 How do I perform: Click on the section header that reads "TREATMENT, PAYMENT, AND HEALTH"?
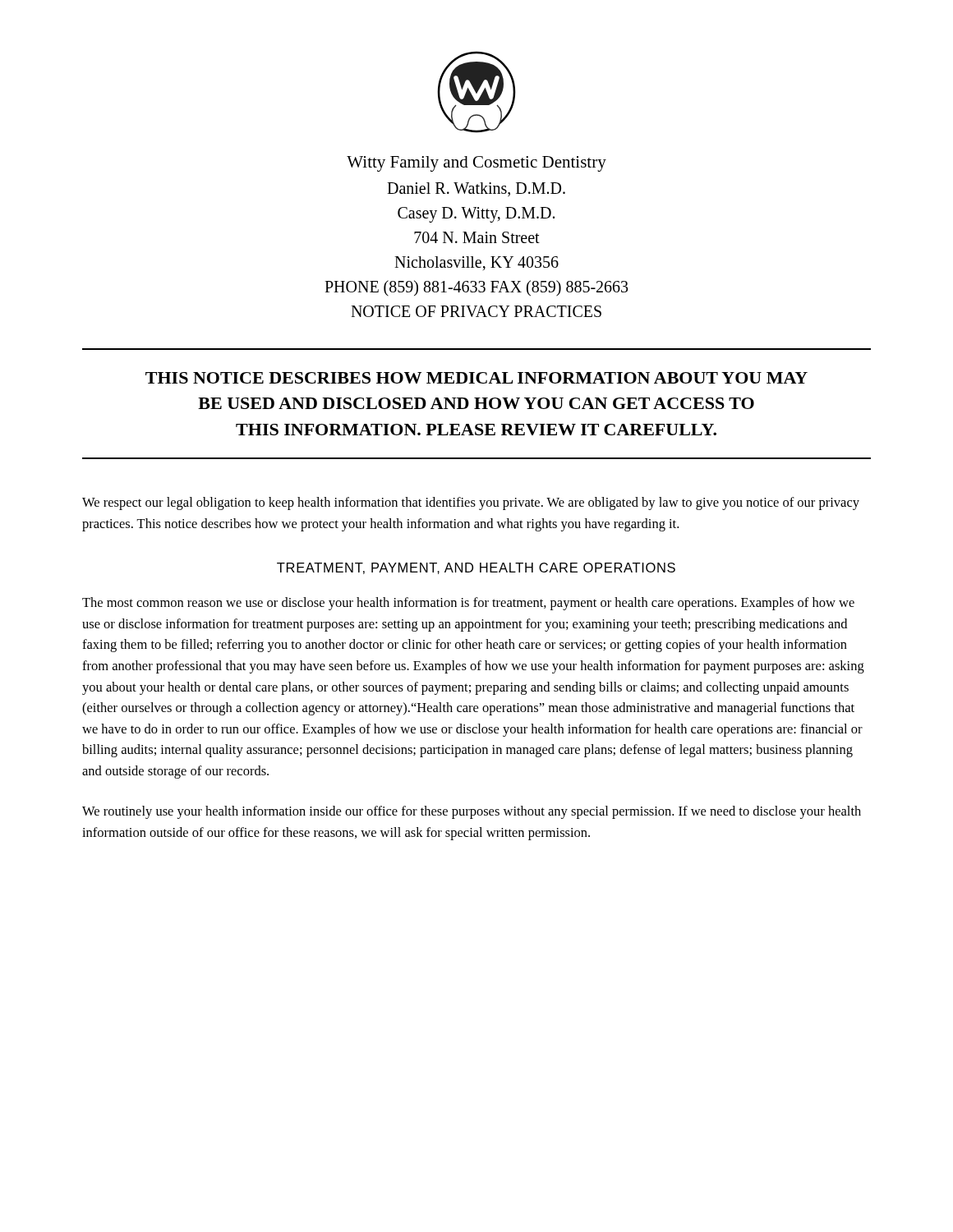476,568
